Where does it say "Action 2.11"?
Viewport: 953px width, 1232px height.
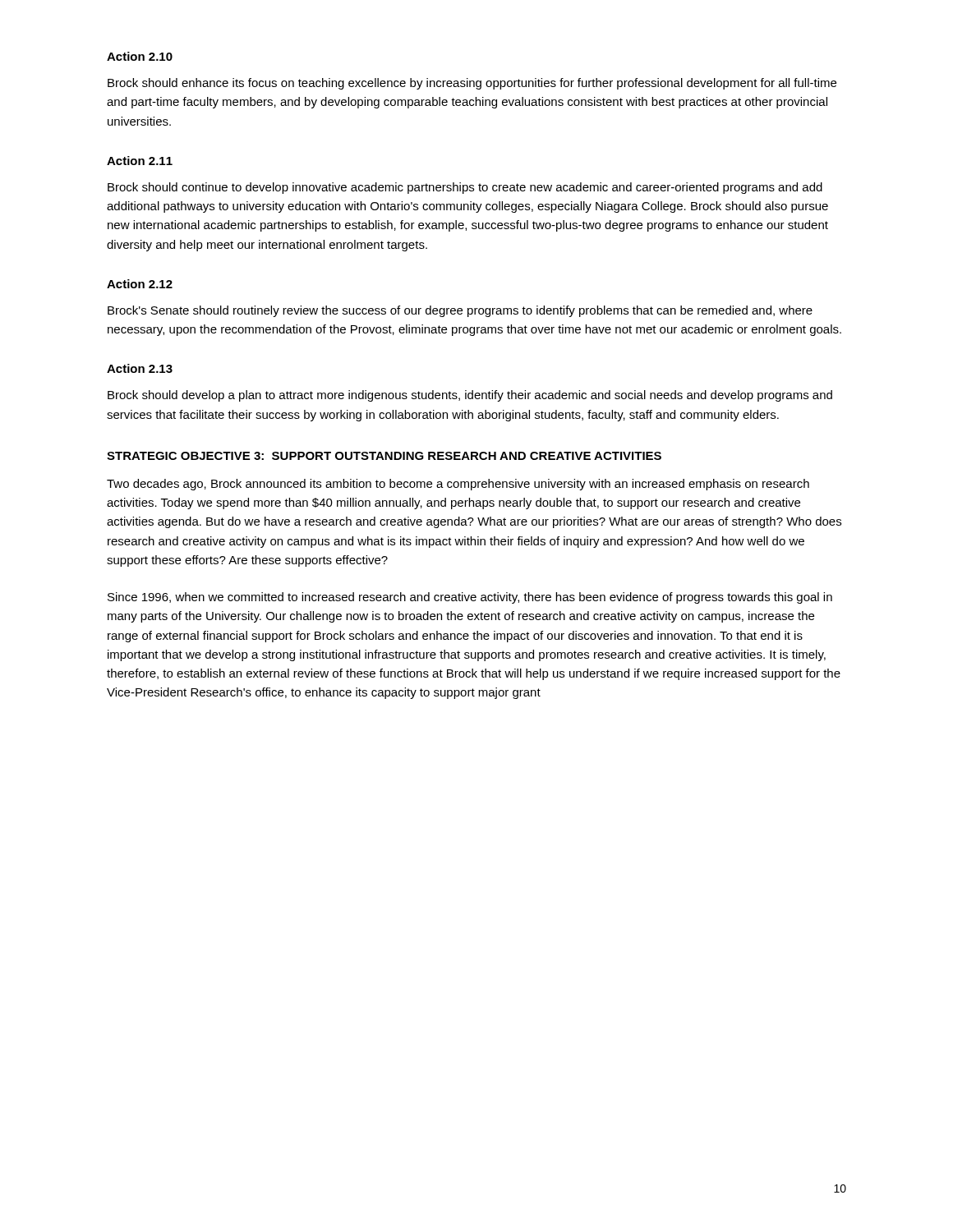(140, 160)
